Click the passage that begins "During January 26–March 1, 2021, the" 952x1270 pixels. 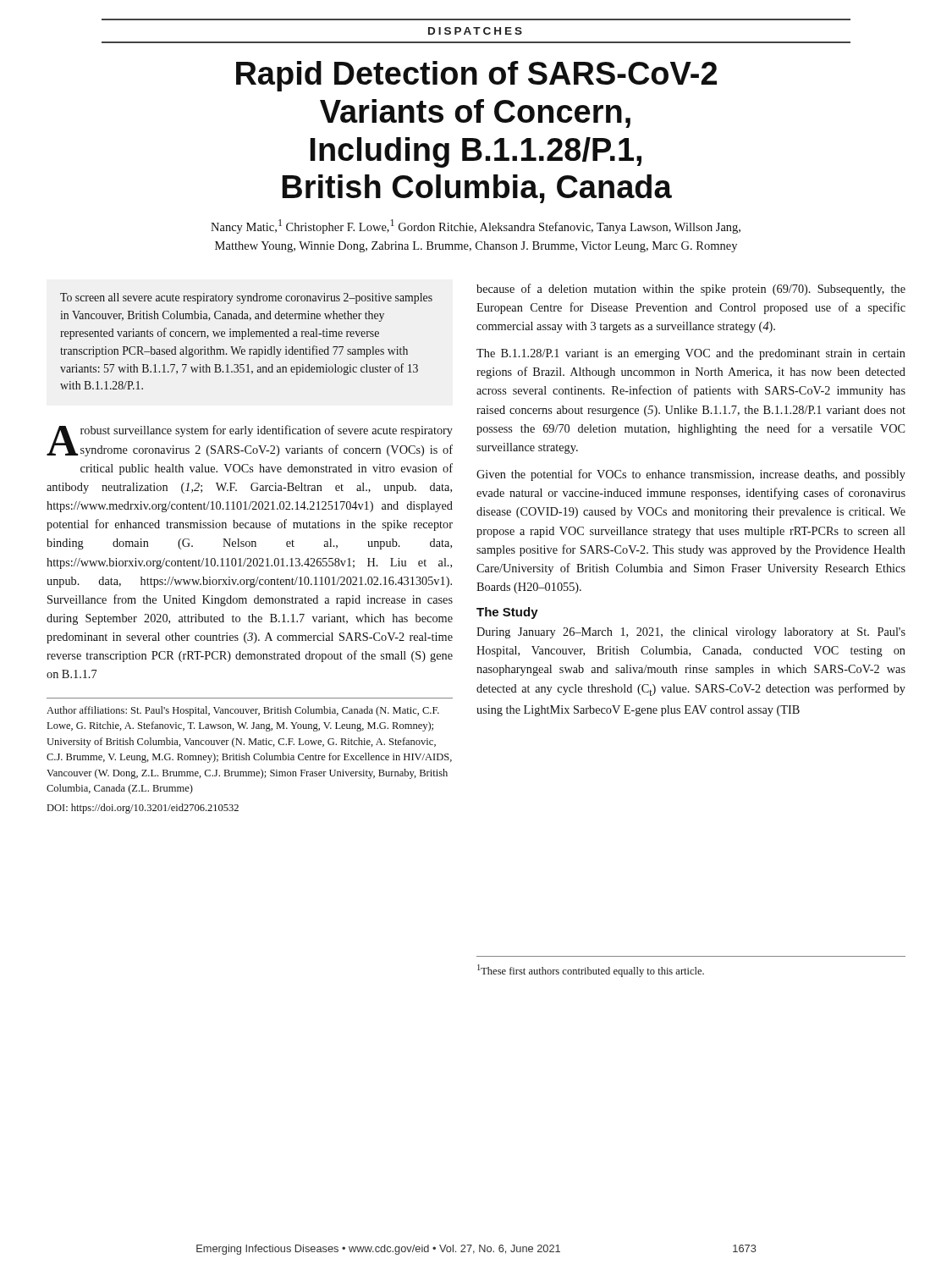pos(691,671)
